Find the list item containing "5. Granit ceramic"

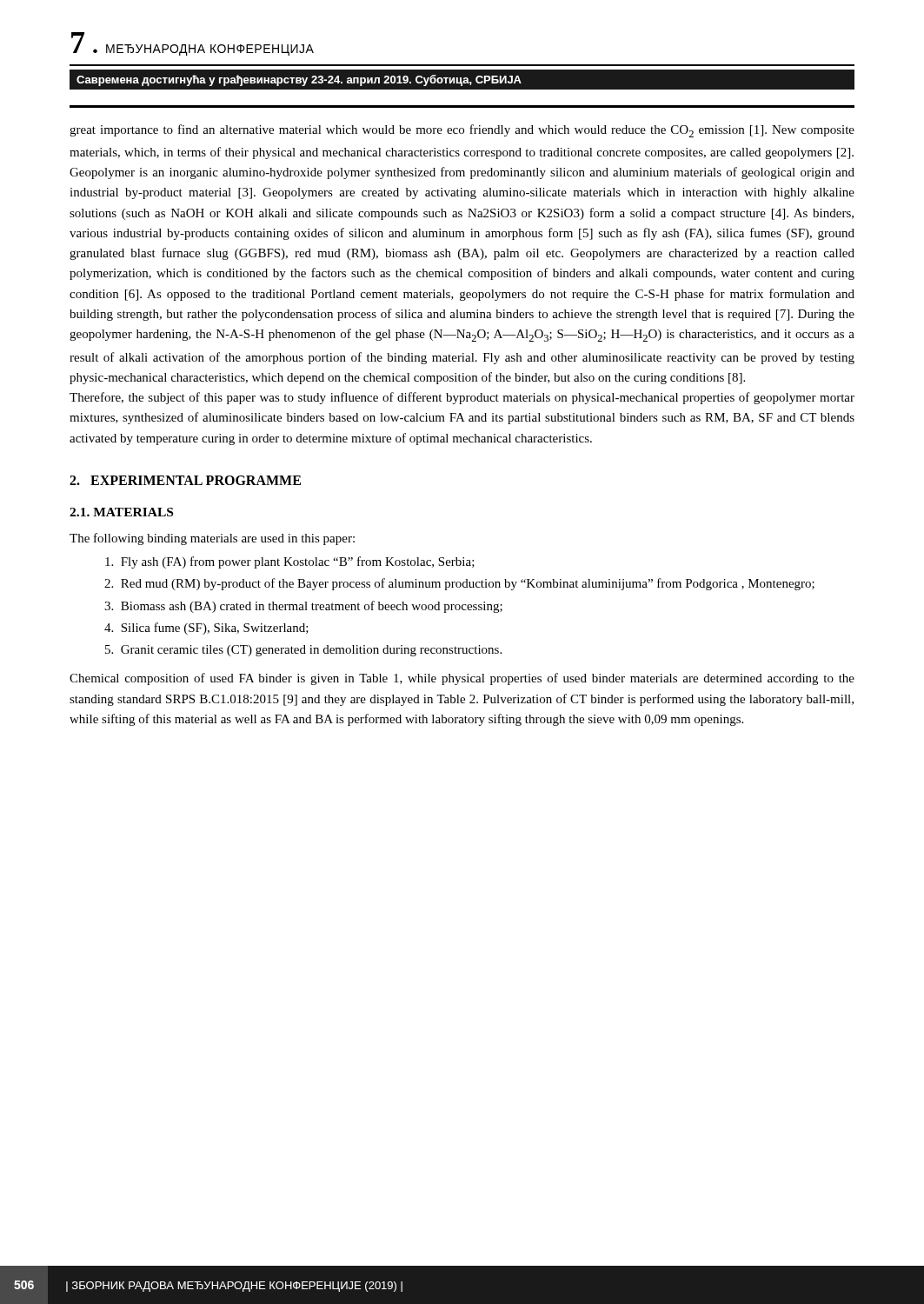pos(303,649)
